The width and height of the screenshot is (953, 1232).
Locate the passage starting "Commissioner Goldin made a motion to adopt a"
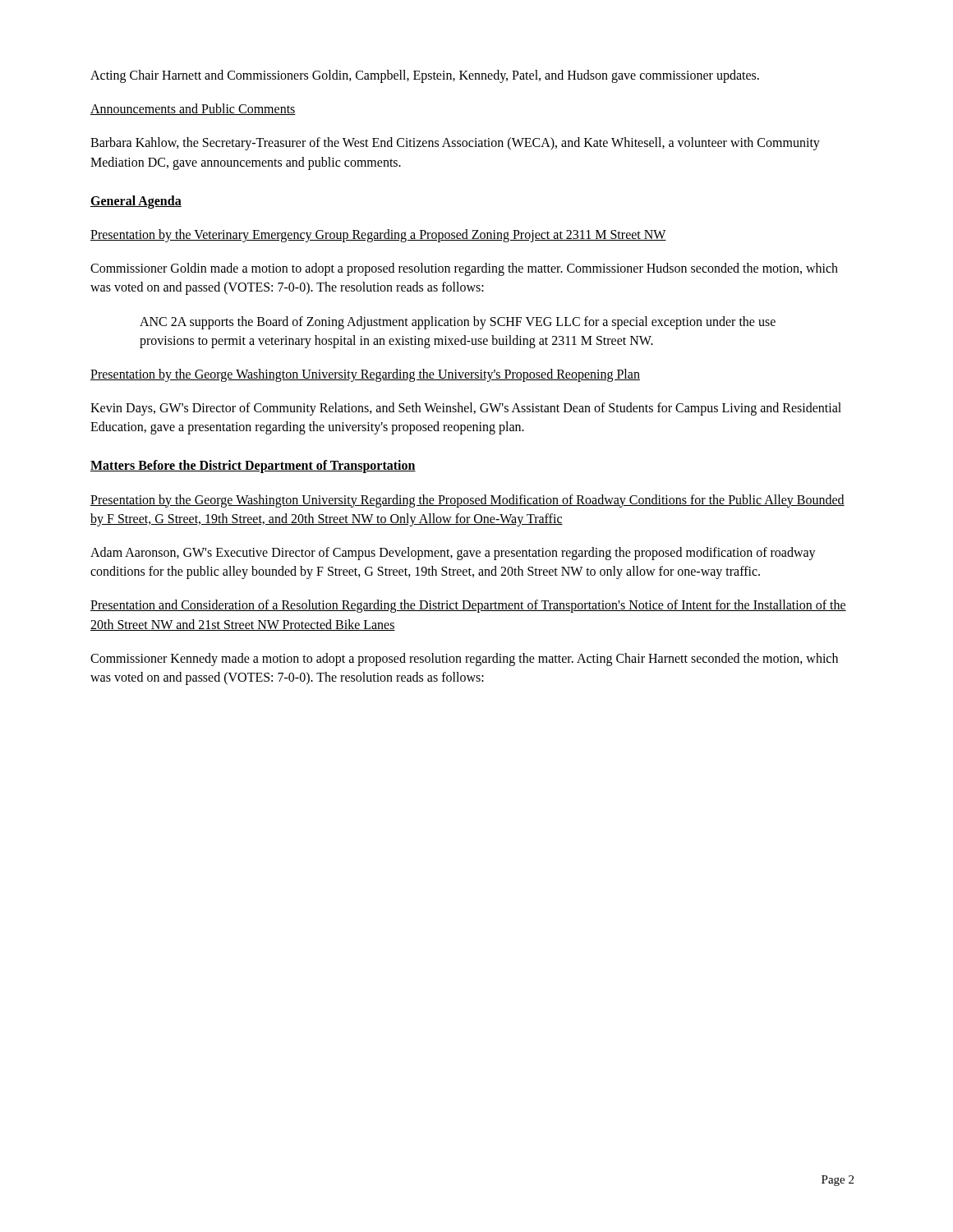coord(464,278)
